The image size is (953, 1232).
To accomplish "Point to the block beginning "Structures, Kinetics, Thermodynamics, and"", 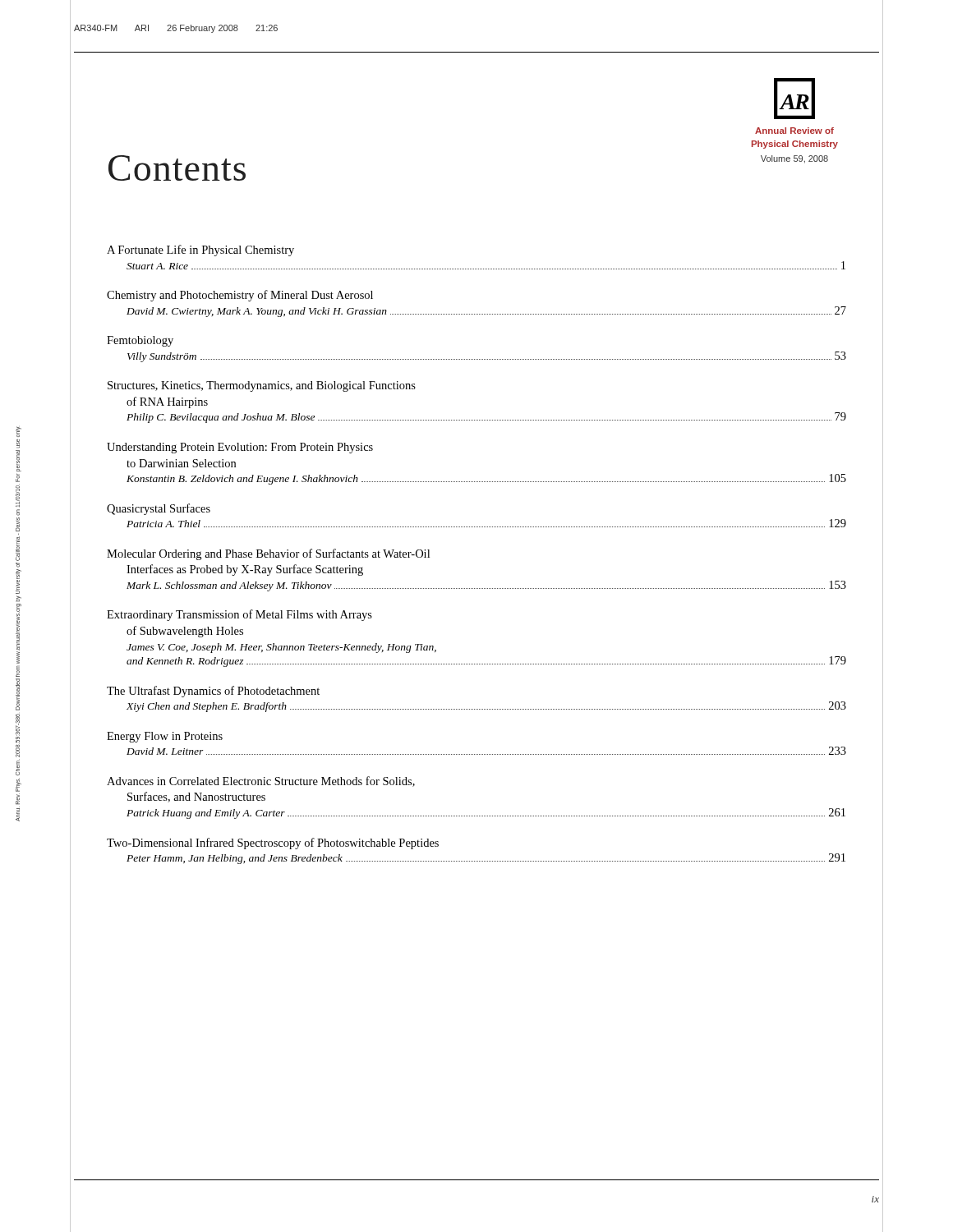I will click(262, 386).
